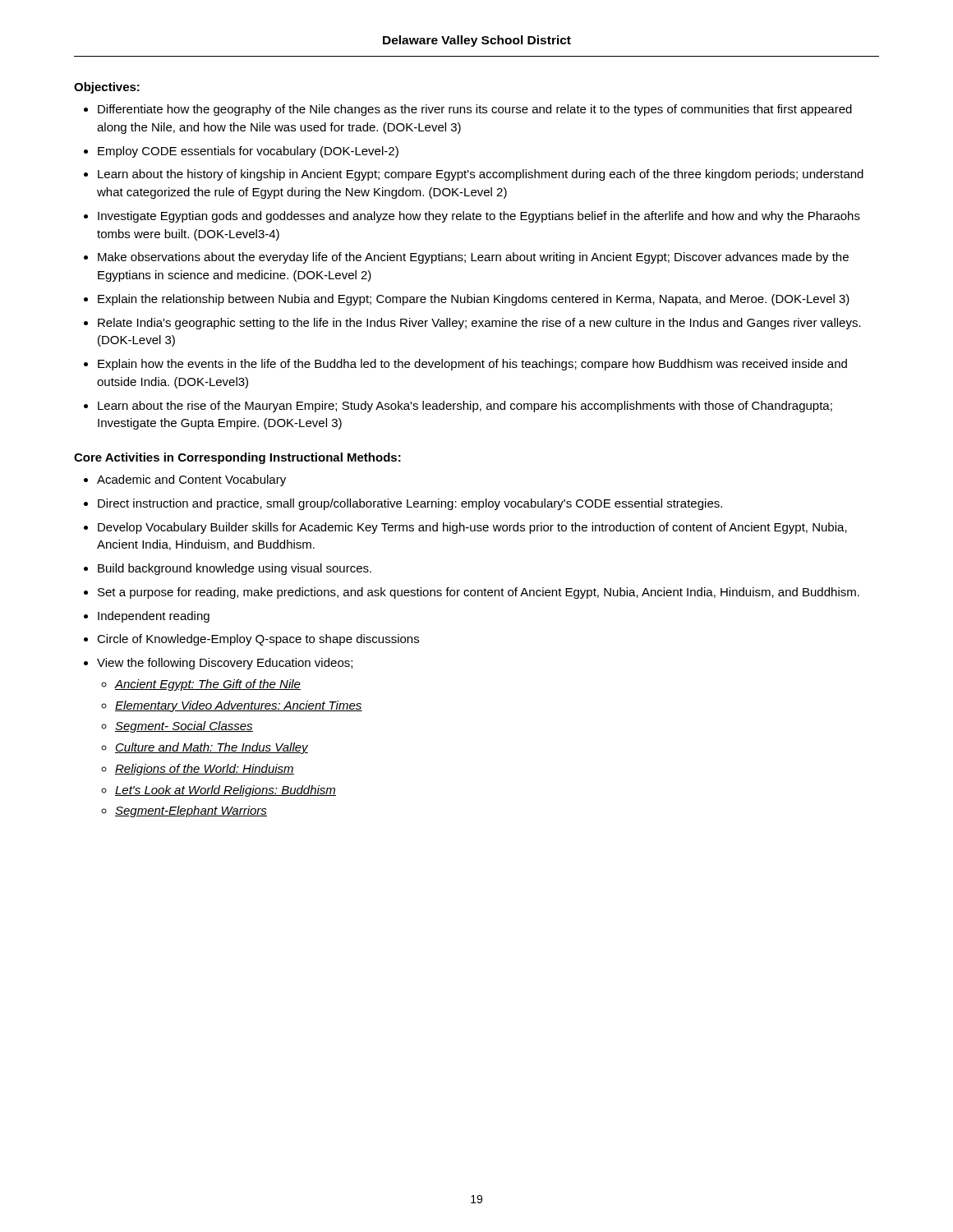Click on the list item containing "Employ CODE essentials"
The image size is (953, 1232).
[248, 150]
